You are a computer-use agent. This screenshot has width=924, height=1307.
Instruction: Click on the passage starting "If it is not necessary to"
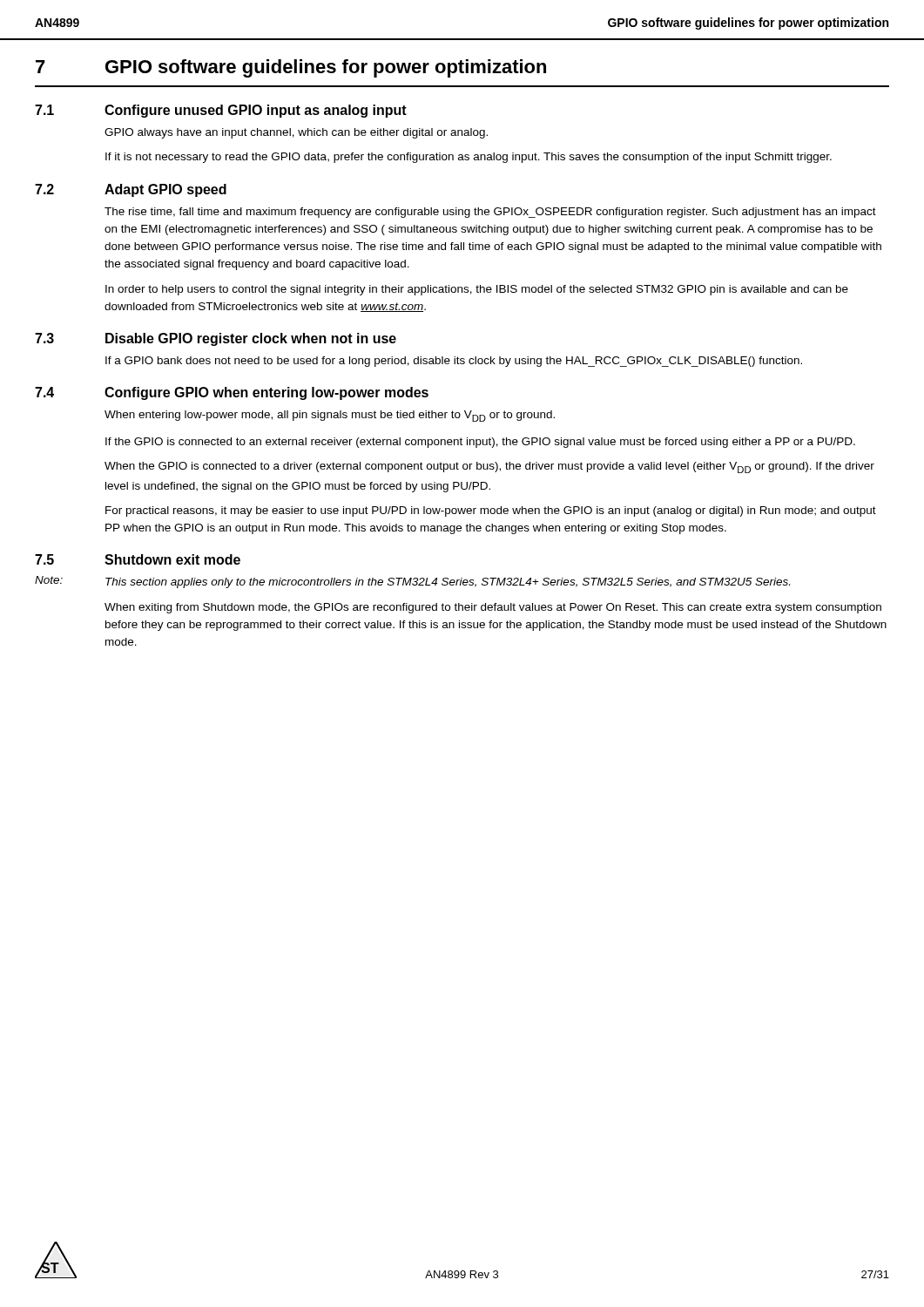(468, 157)
